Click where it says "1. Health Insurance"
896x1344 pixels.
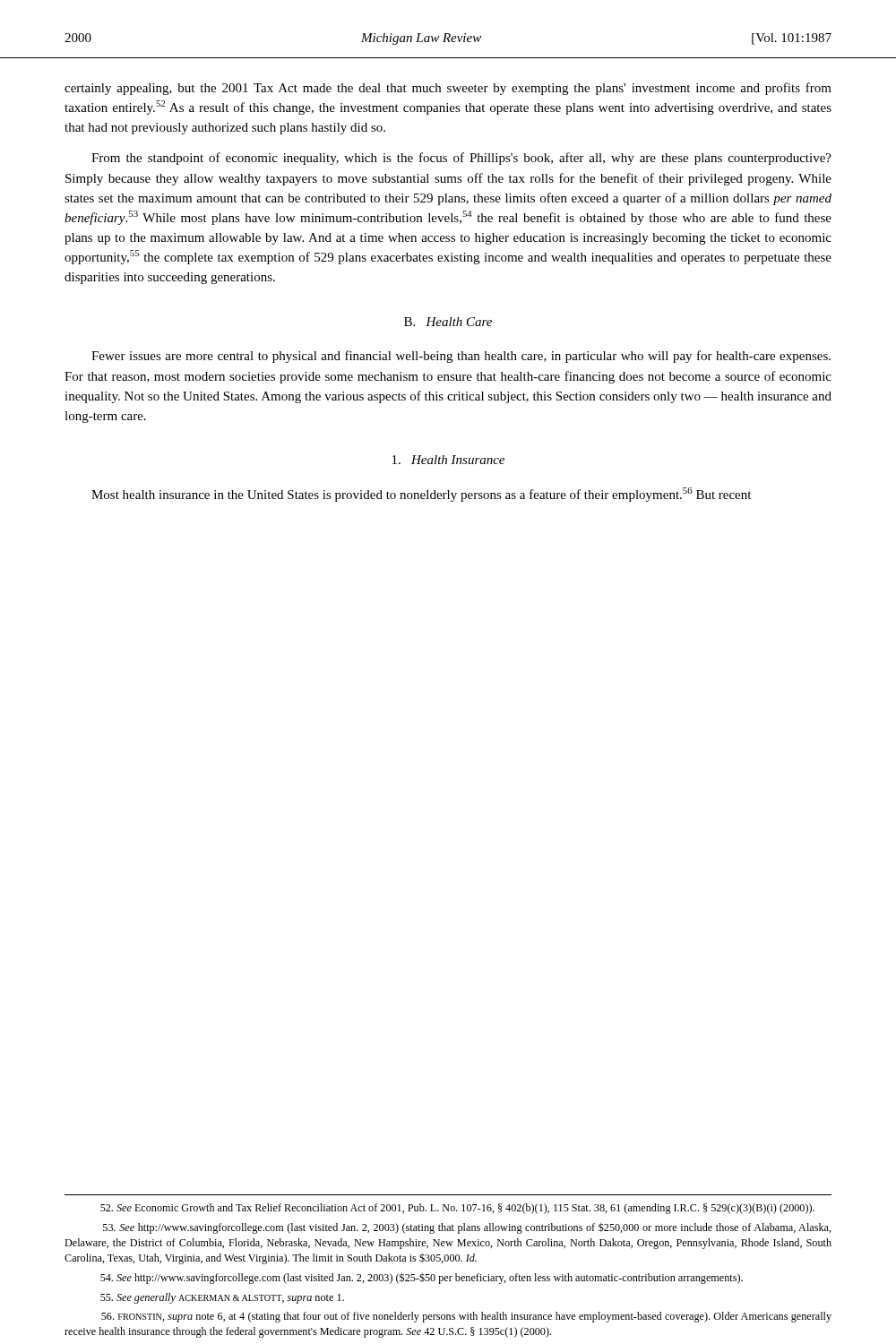click(448, 460)
